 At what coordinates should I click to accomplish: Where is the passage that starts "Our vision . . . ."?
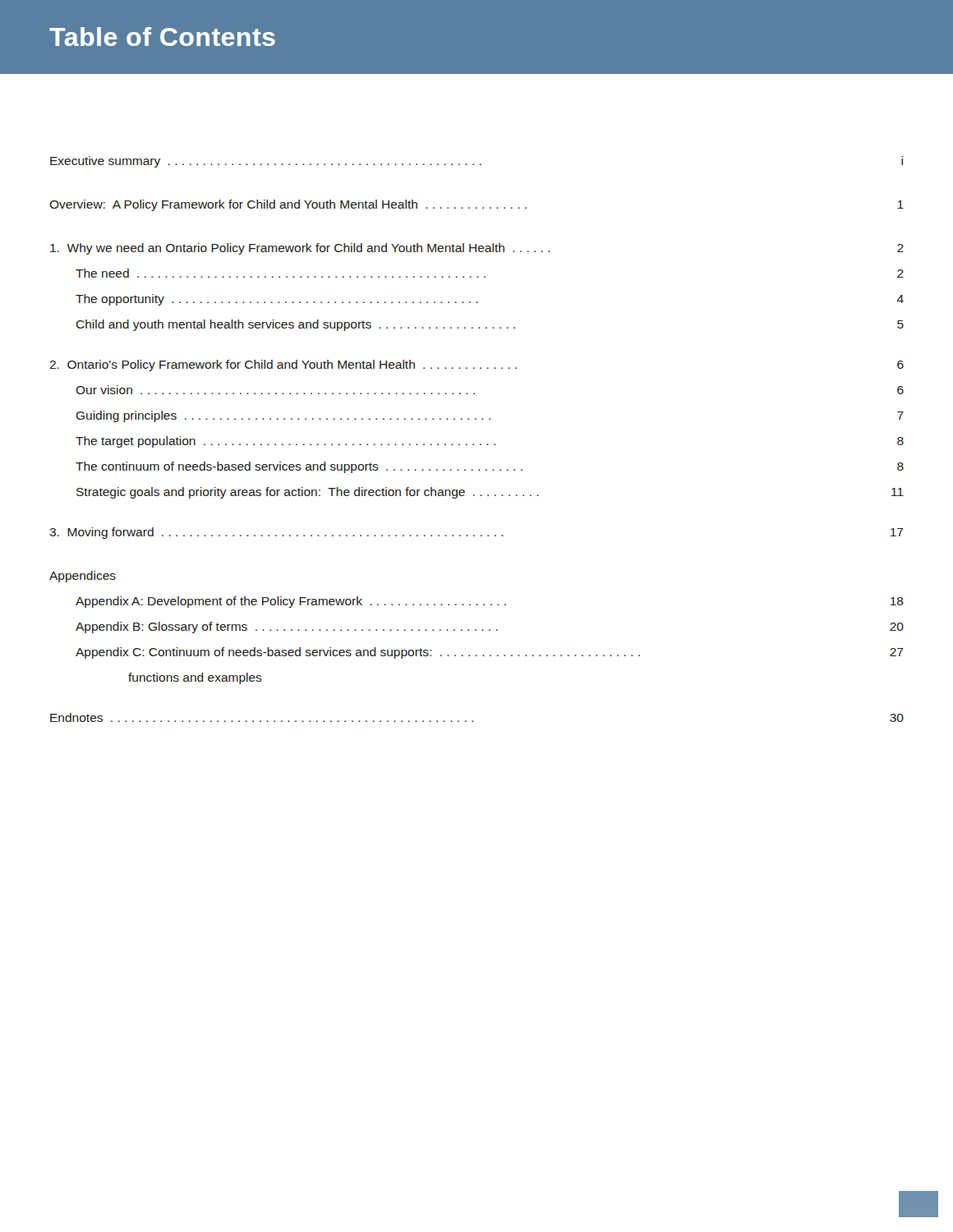(x=102, y=390)
